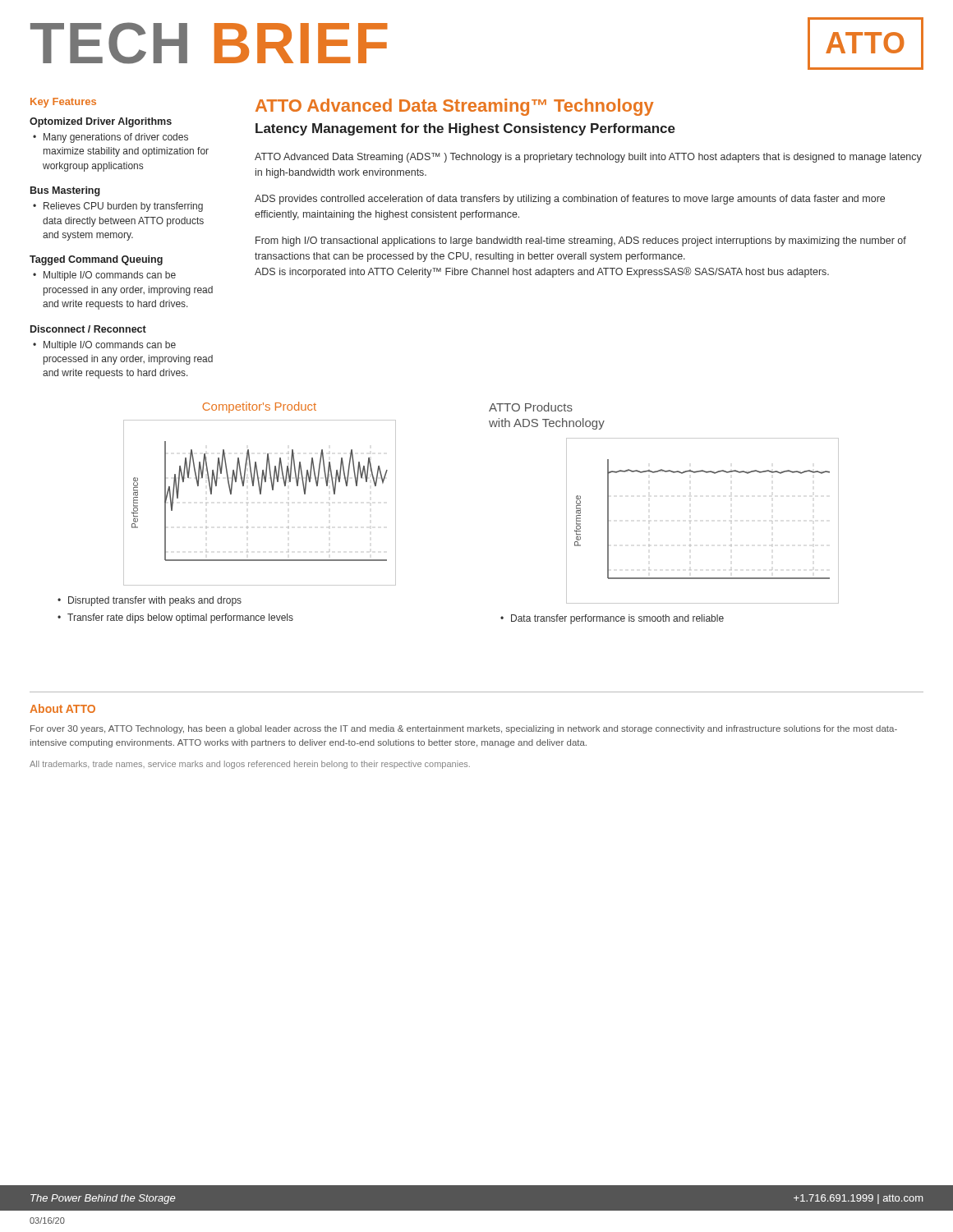Locate the list item containing "Data transfer performance is smooth and reliable"

(x=617, y=618)
